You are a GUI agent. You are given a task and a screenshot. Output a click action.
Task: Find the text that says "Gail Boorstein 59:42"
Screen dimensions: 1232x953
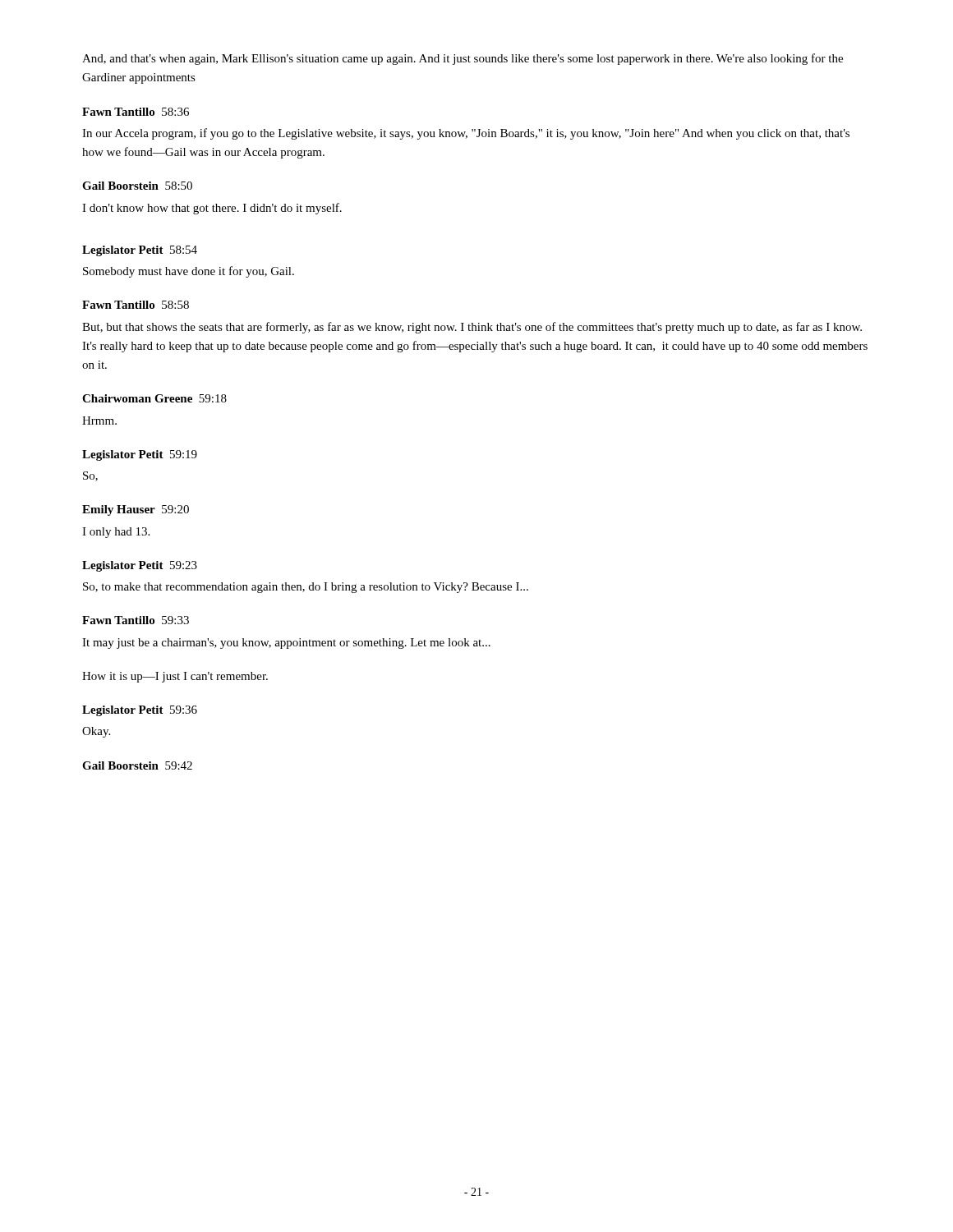coord(137,765)
